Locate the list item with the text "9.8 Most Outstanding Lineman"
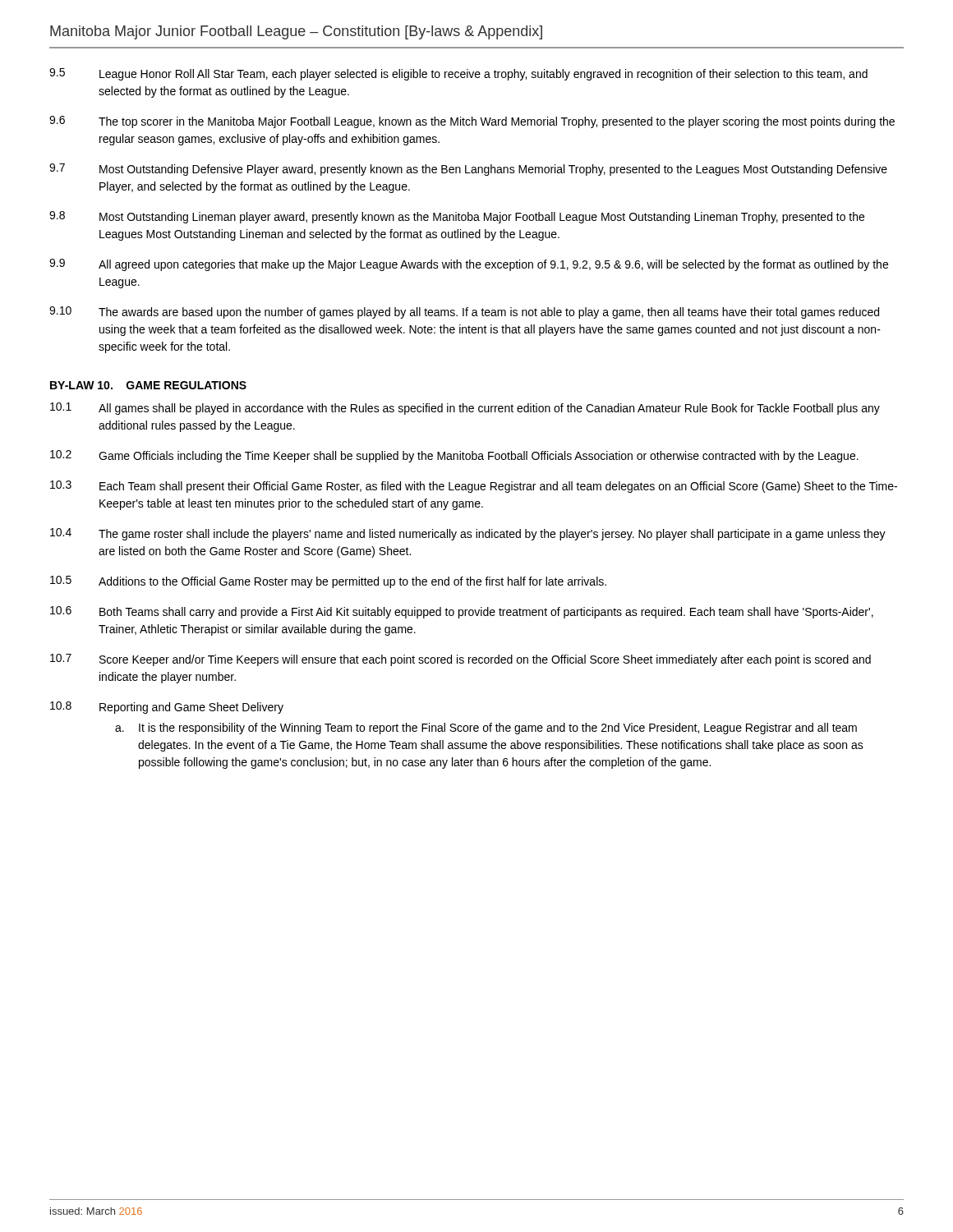The height and width of the screenshot is (1232, 953). (476, 226)
